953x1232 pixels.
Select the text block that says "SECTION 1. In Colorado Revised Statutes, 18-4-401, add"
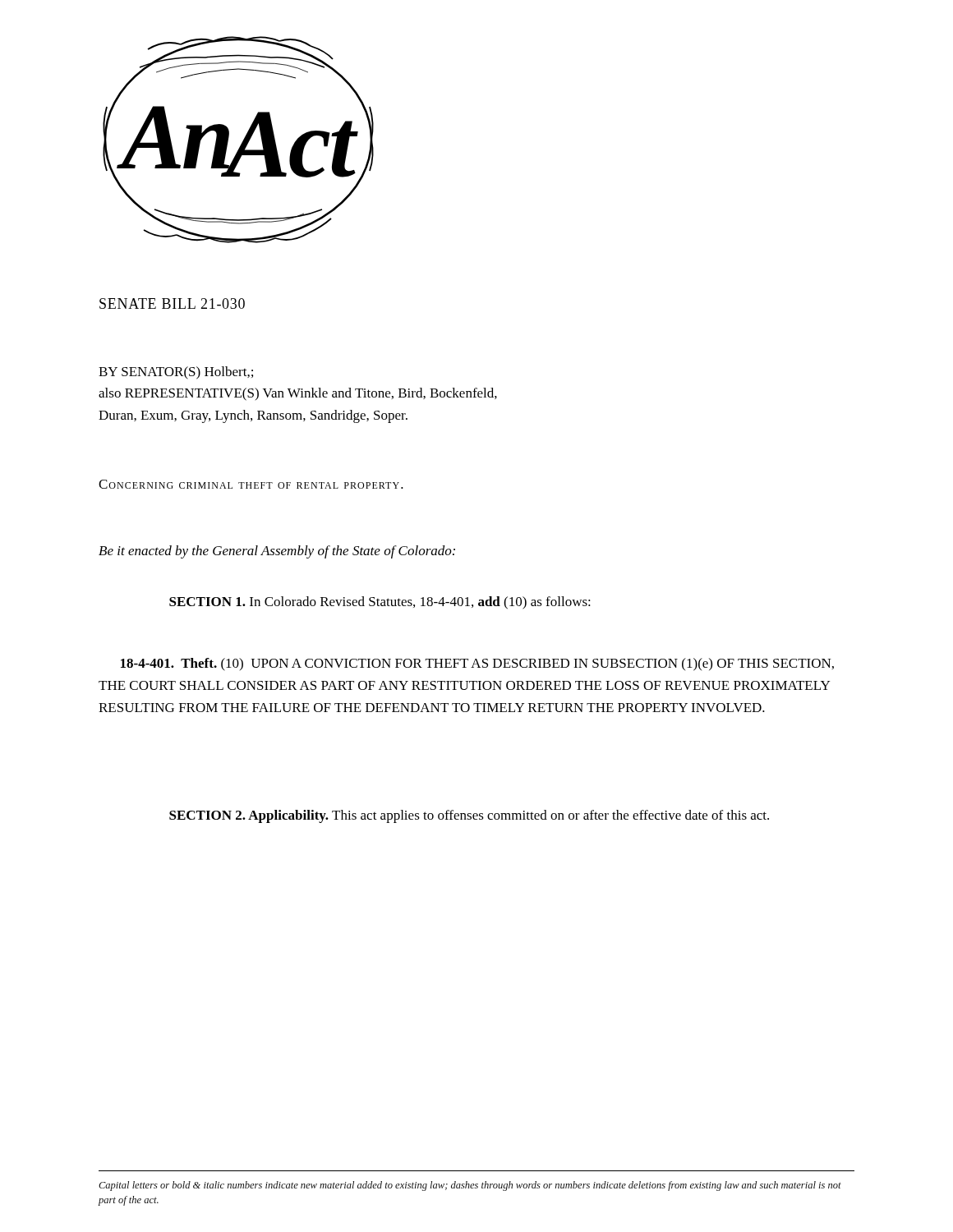pos(370,602)
